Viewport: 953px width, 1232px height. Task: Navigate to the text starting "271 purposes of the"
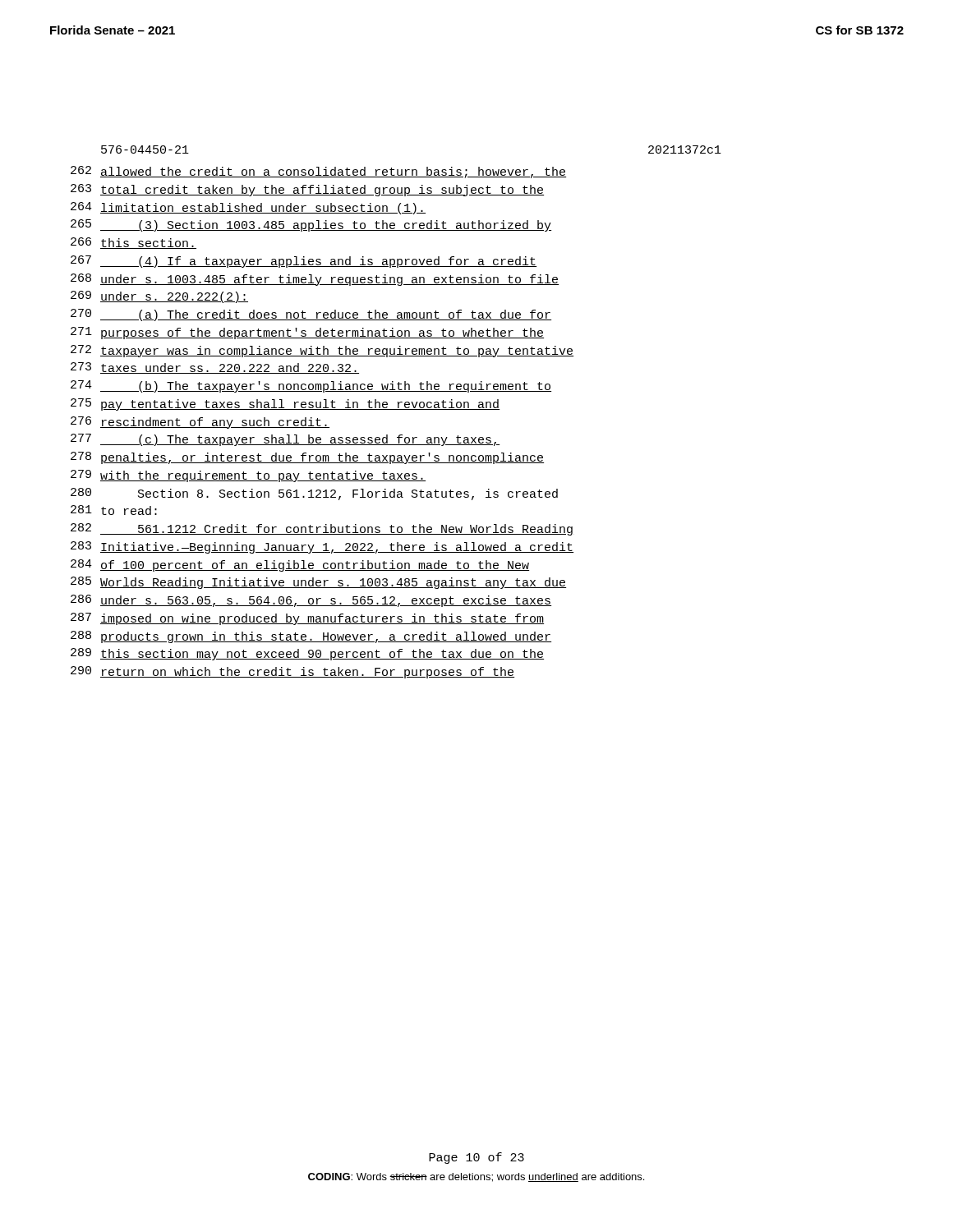pyautogui.click(x=476, y=334)
